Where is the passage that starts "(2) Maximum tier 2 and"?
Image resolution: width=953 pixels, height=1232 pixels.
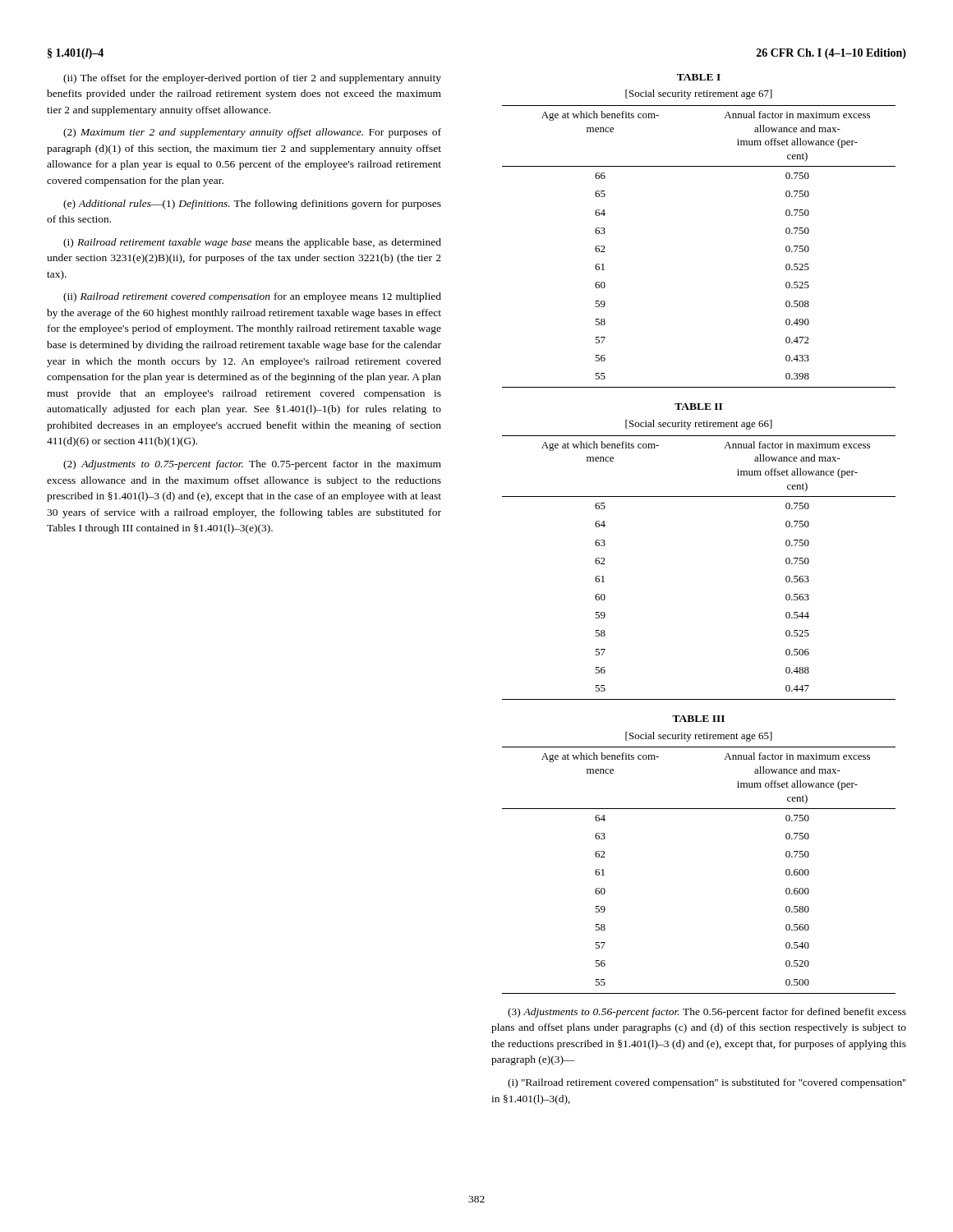click(244, 156)
